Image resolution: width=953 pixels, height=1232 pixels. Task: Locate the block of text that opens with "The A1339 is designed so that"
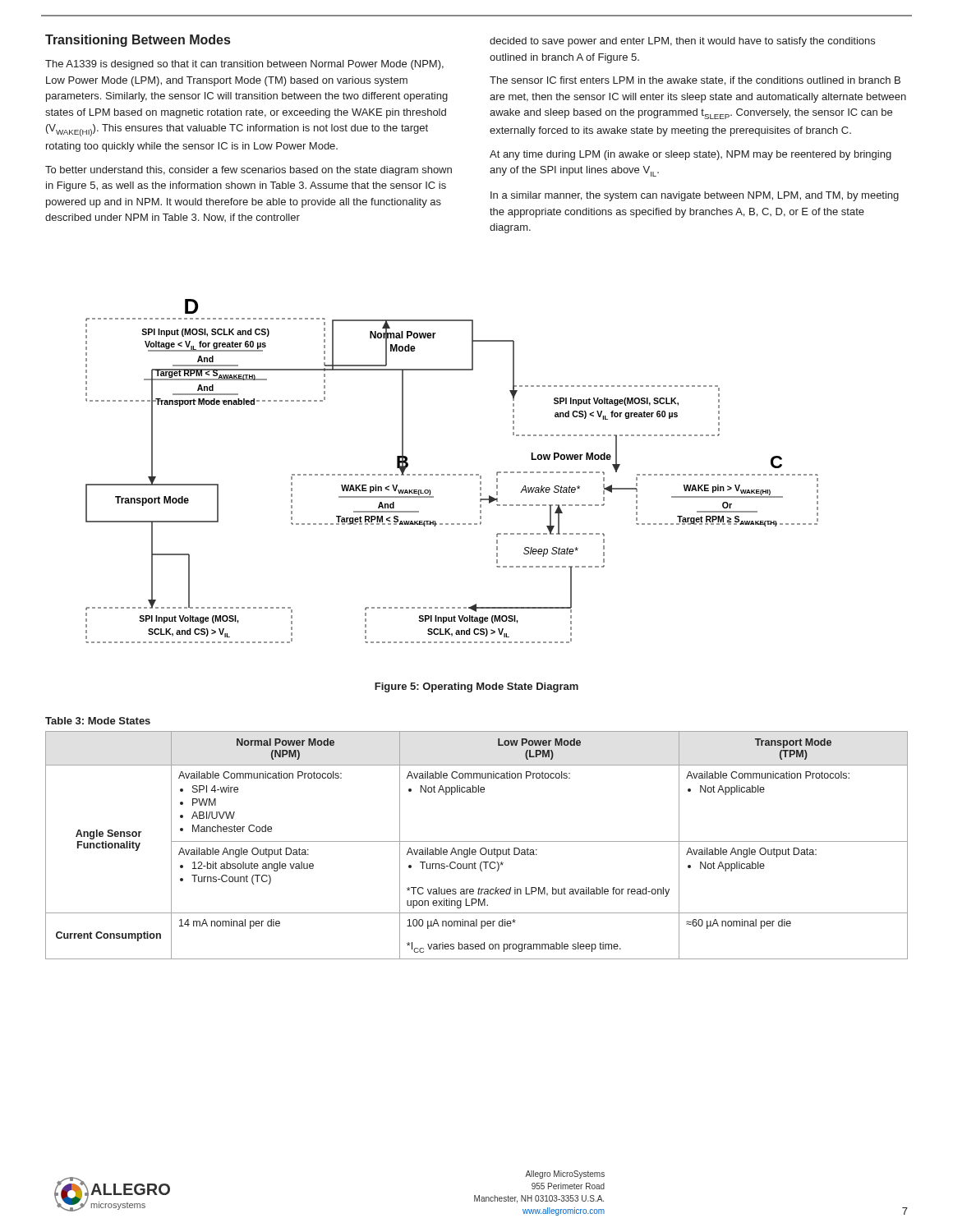[x=254, y=105]
